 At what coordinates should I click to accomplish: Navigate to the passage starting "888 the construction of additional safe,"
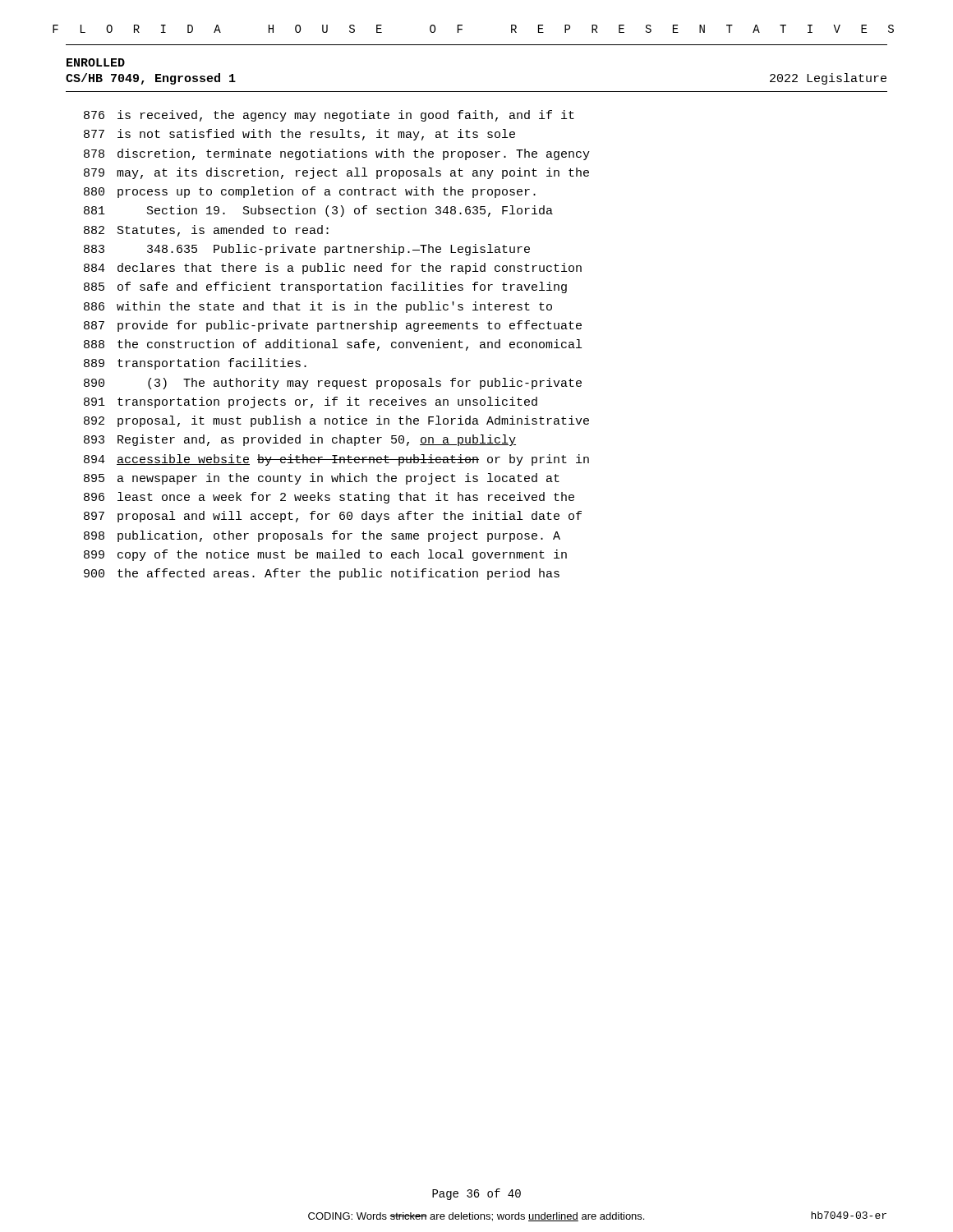pyautogui.click(x=476, y=346)
